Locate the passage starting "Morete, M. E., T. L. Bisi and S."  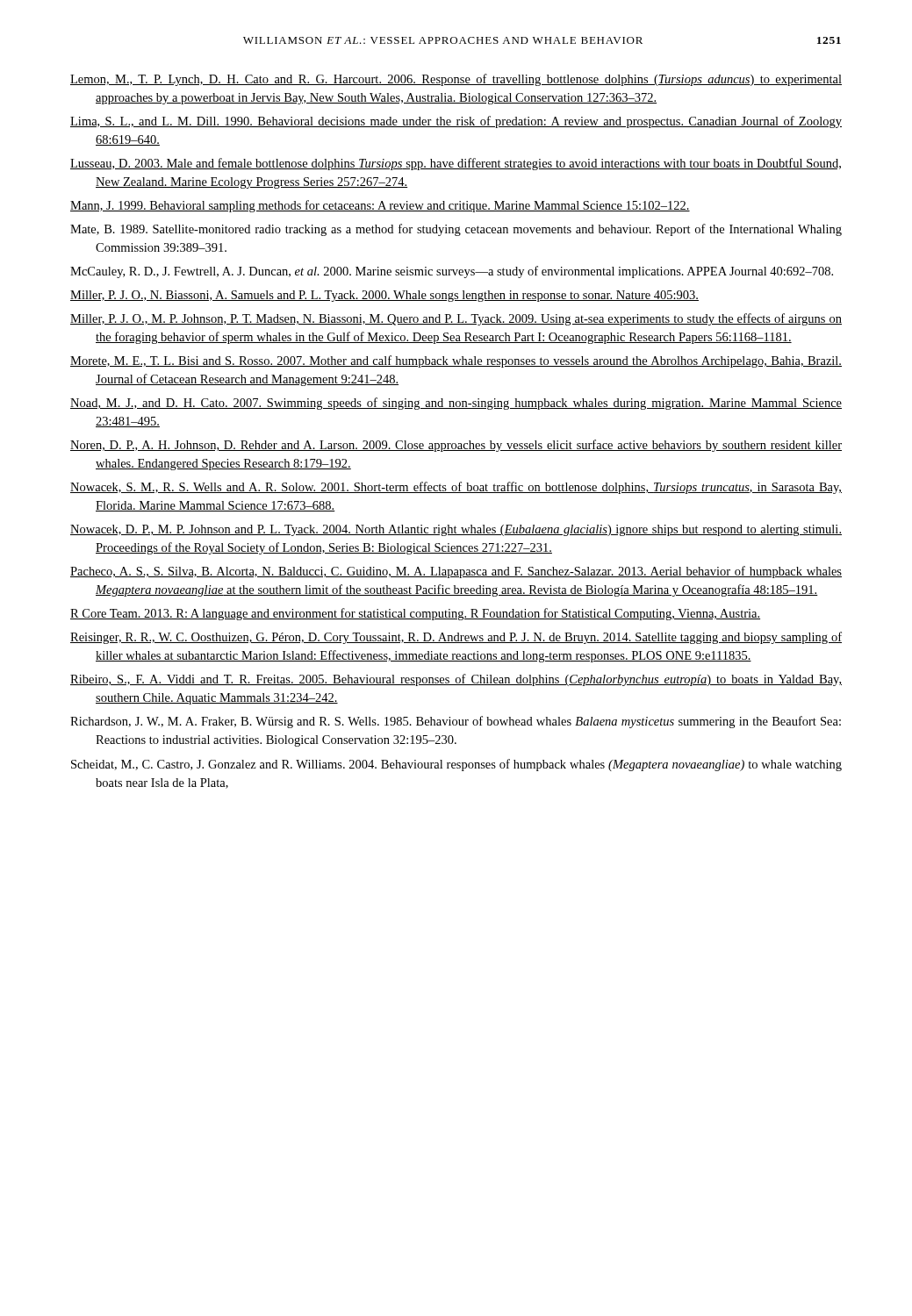456,370
